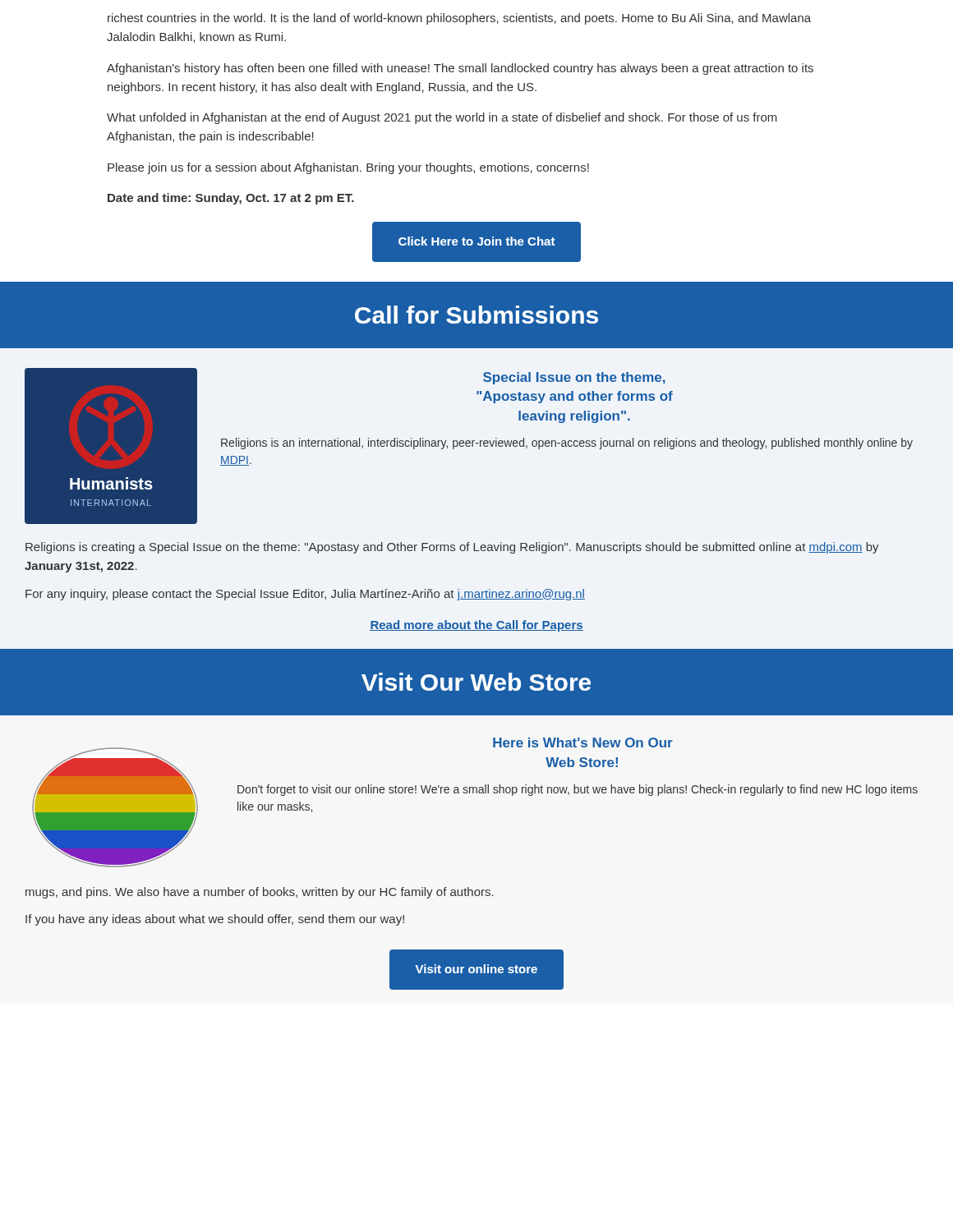This screenshot has width=953, height=1232.
Task: Click on the text block starting "Visit Our Web Store"
Action: tap(476, 682)
